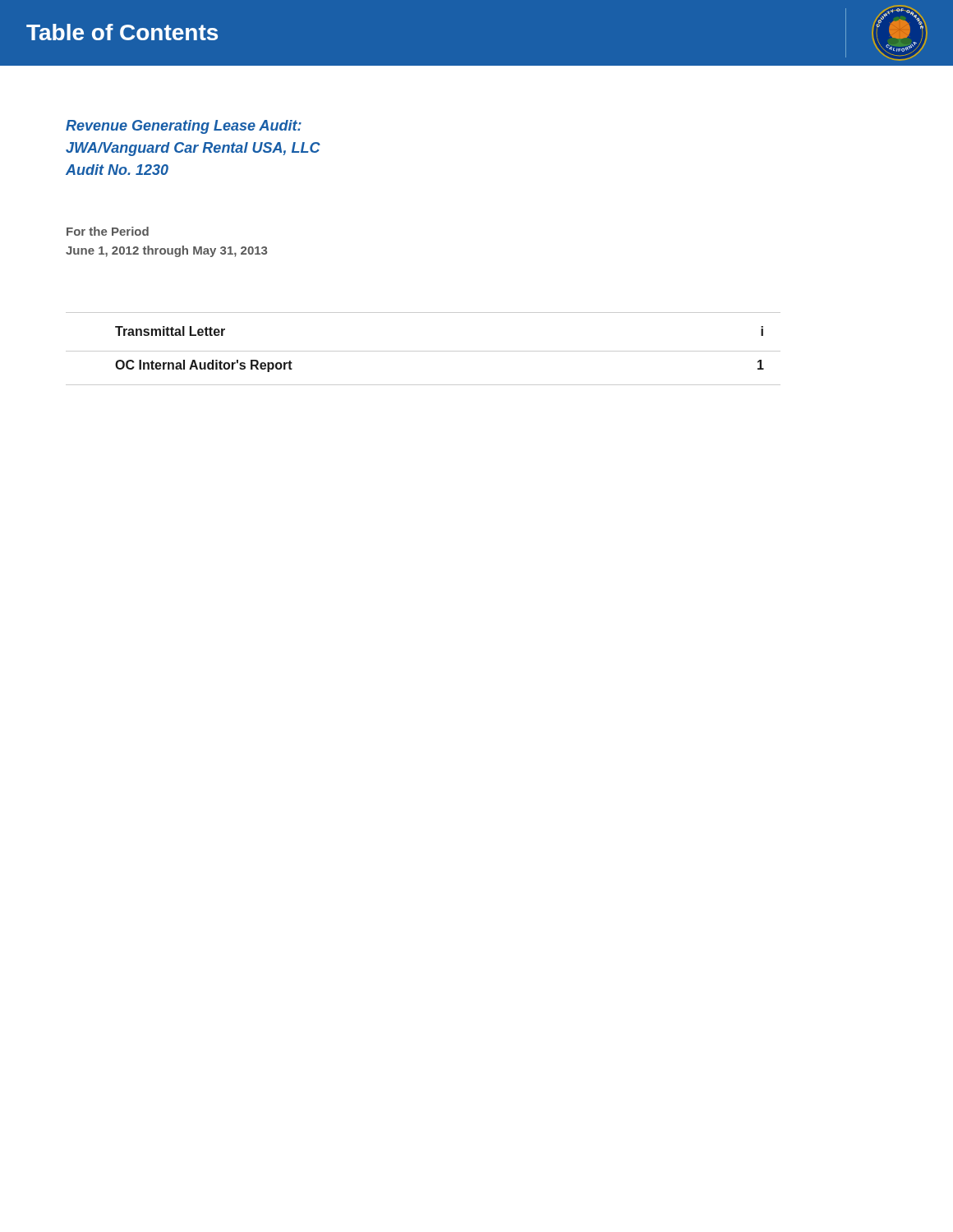Find the text block containing "For the Period June 1, 2012 through May"
The height and width of the screenshot is (1232, 953).
[167, 241]
